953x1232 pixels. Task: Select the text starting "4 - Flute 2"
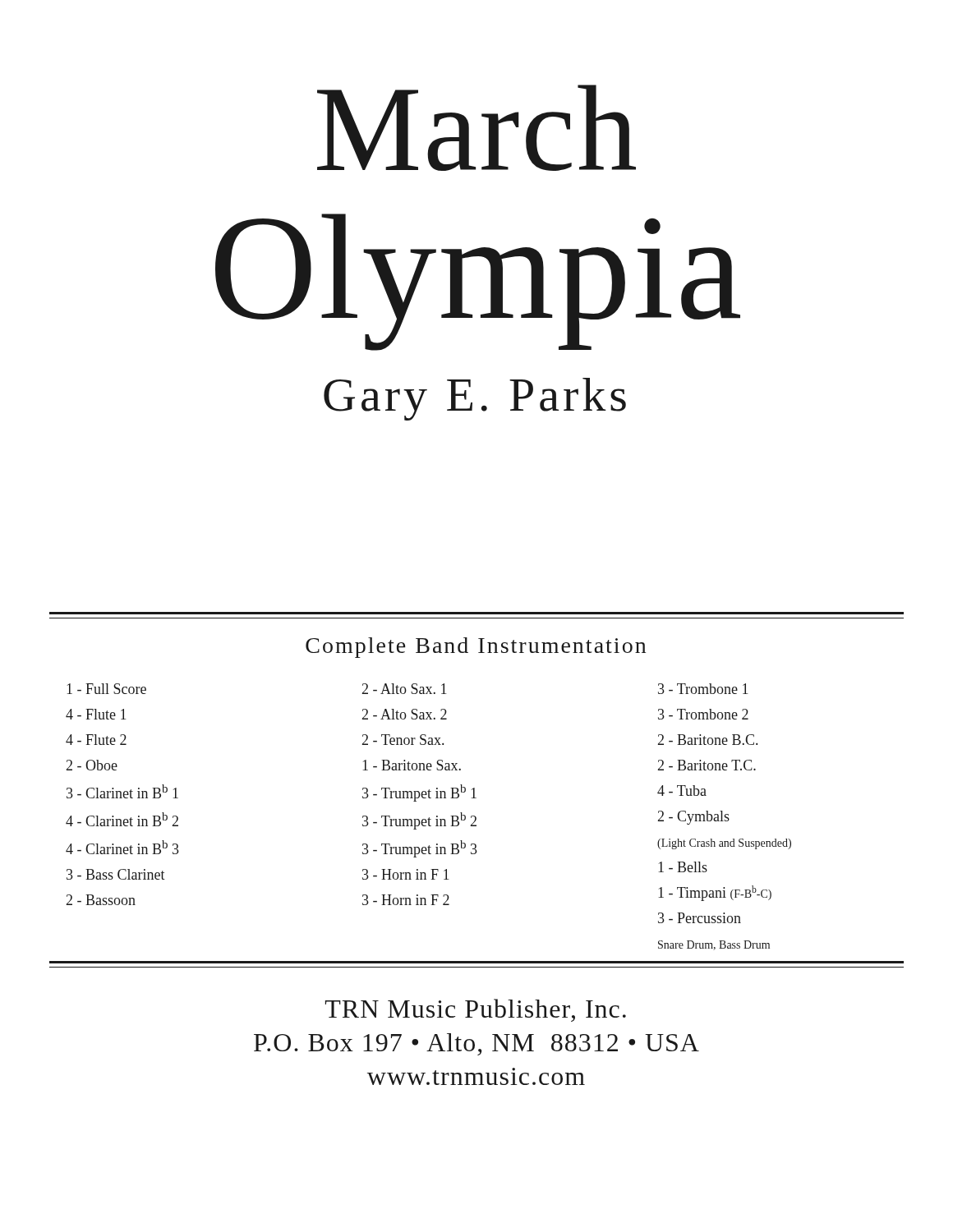point(96,740)
